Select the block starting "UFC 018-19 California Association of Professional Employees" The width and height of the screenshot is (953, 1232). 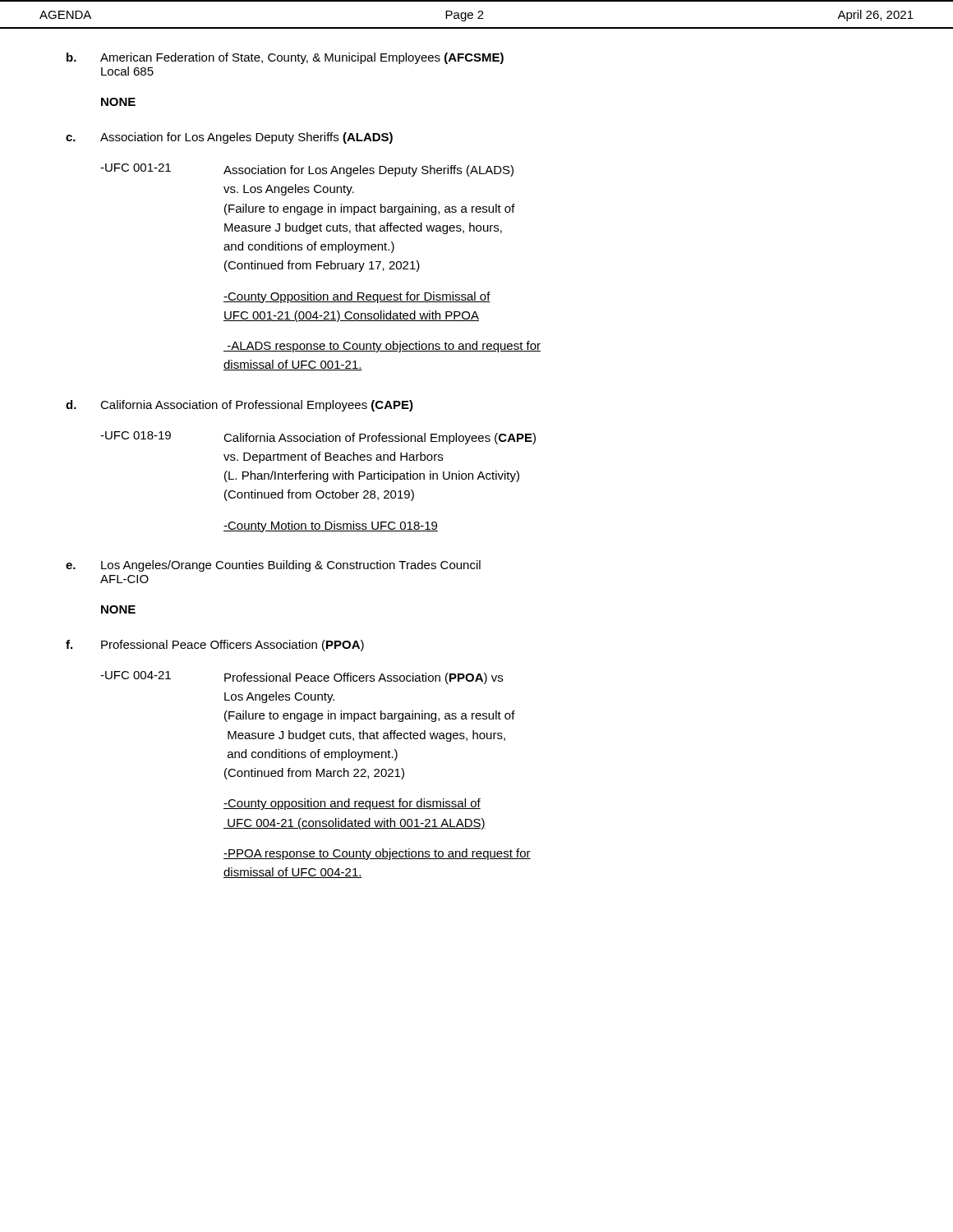494,466
